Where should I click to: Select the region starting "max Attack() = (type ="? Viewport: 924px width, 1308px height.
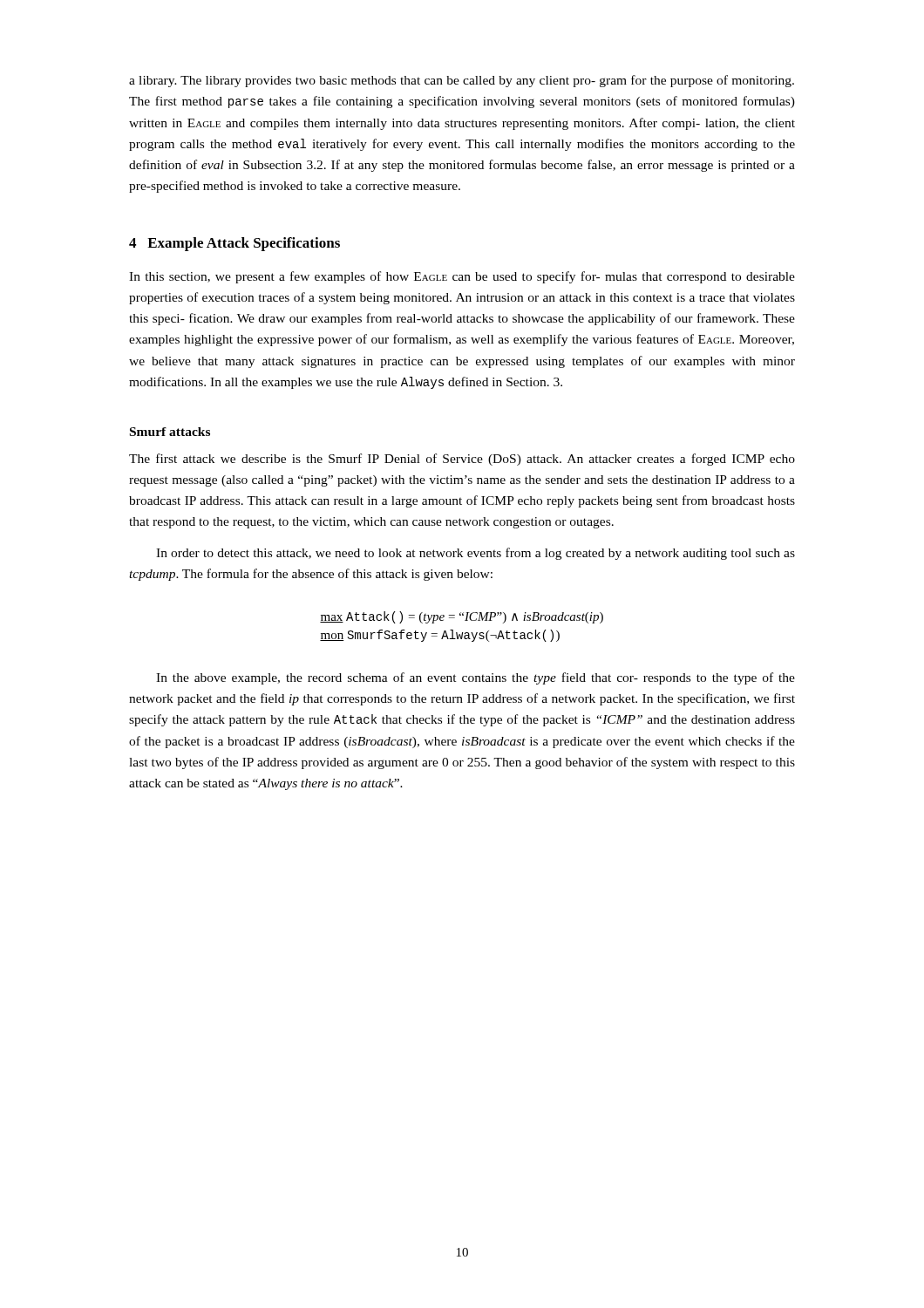(x=462, y=626)
